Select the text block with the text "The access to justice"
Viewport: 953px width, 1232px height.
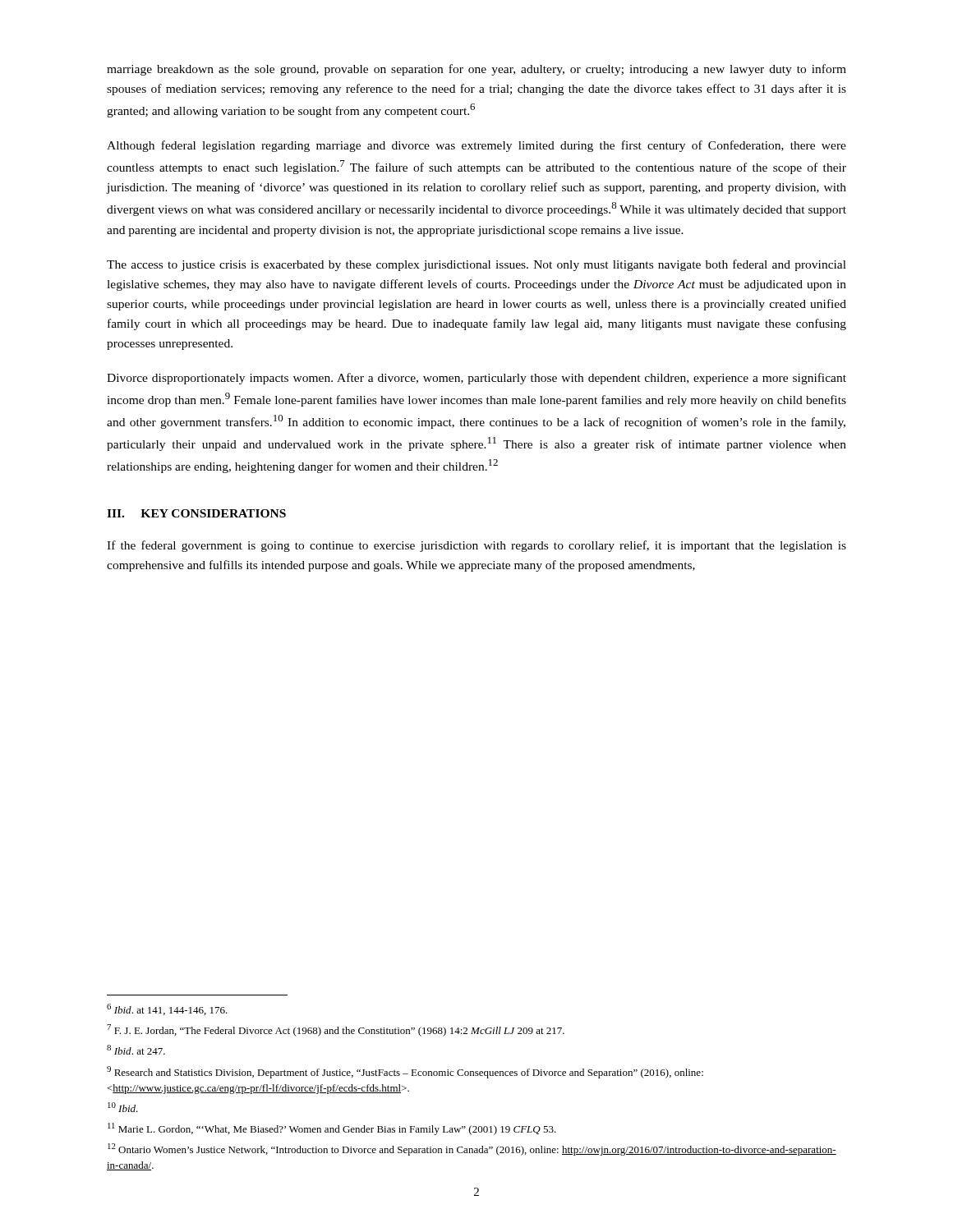point(476,303)
